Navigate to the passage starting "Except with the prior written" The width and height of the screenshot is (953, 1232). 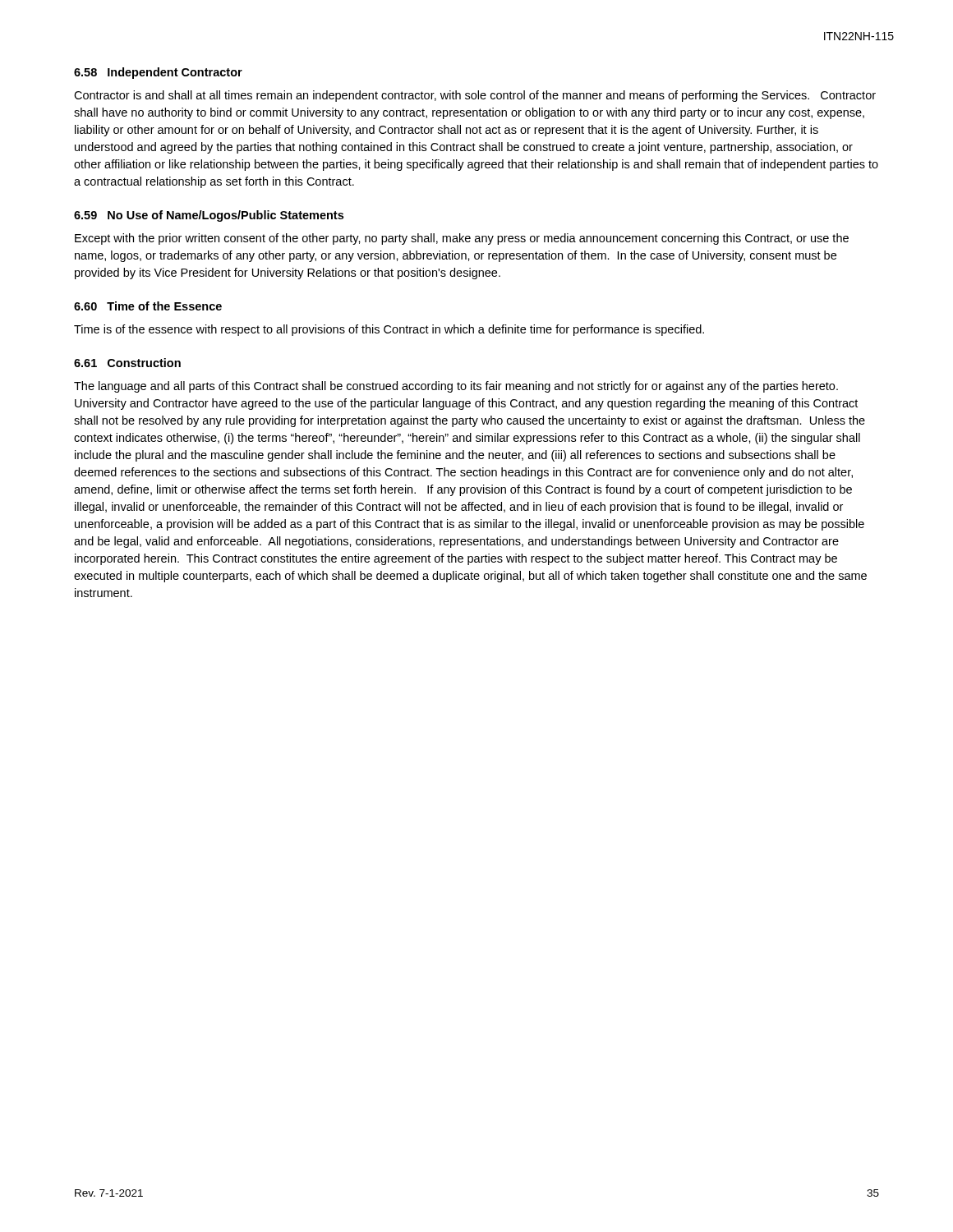(x=462, y=256)
